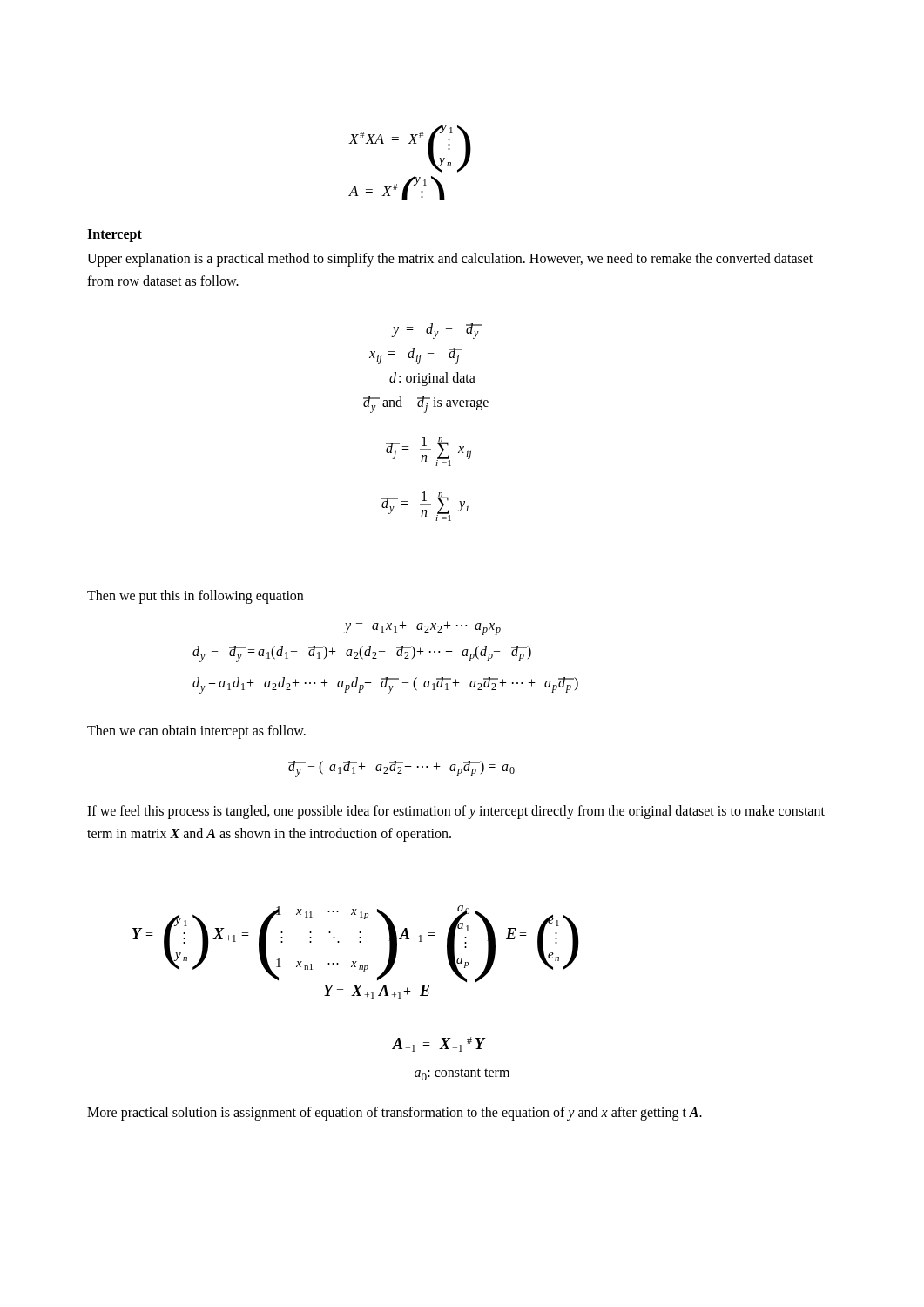
Task: Locate the element starting "If we feel"
Action: click(x=456, y=822)
